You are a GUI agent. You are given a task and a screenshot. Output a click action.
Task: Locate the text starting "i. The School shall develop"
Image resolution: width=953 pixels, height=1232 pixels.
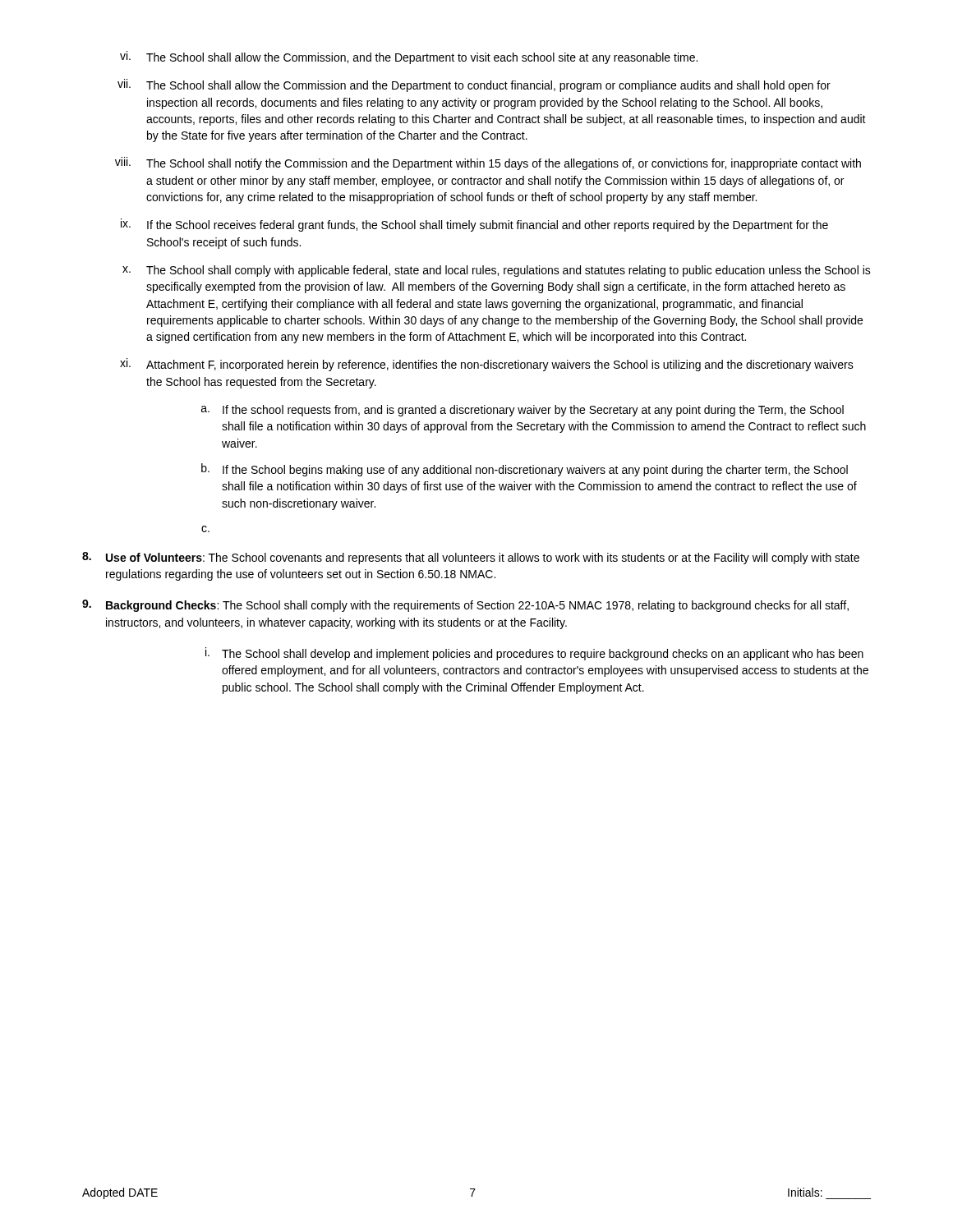point(526,671)
